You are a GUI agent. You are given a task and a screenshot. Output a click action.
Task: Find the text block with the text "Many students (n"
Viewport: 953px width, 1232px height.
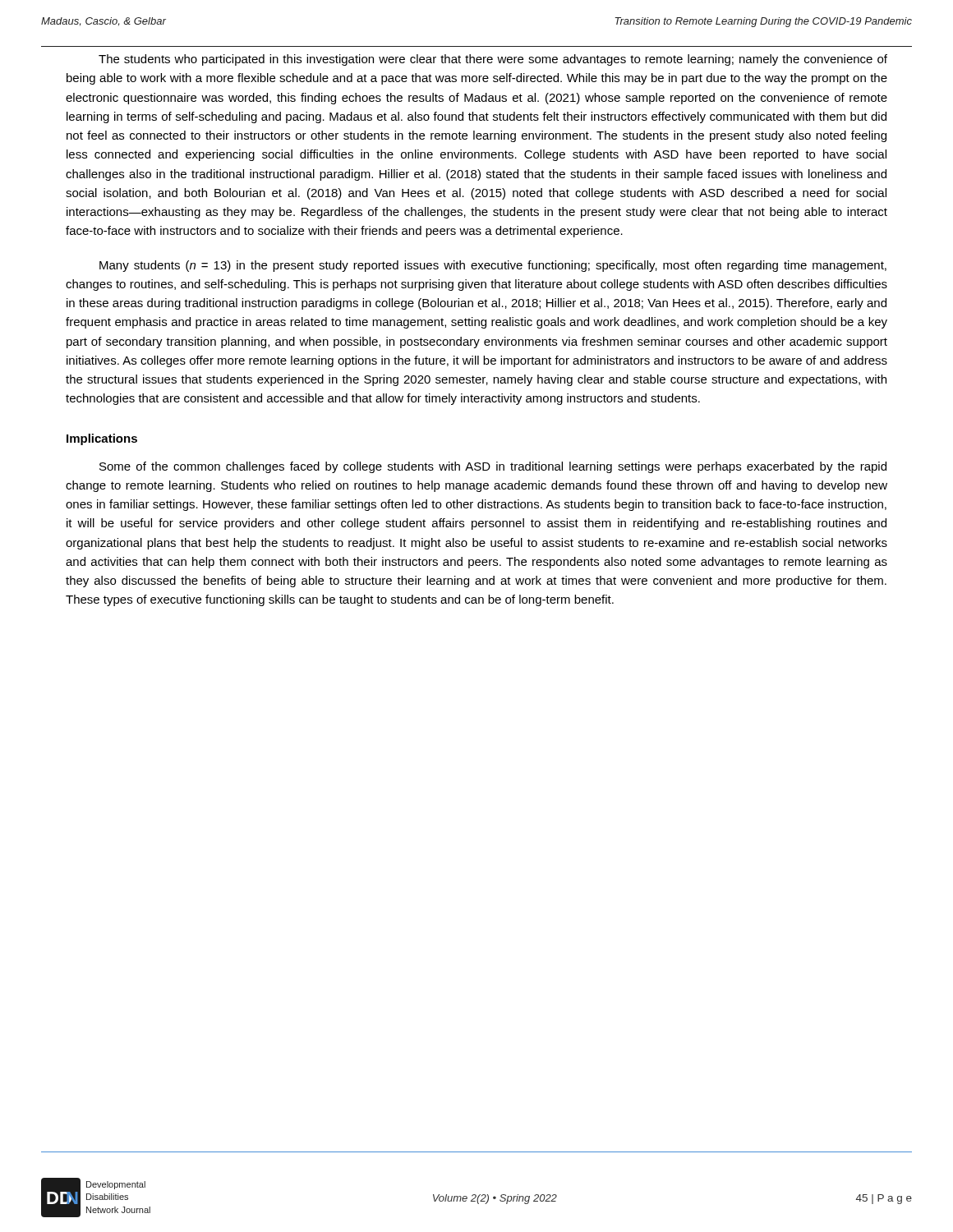click(476, 331)
